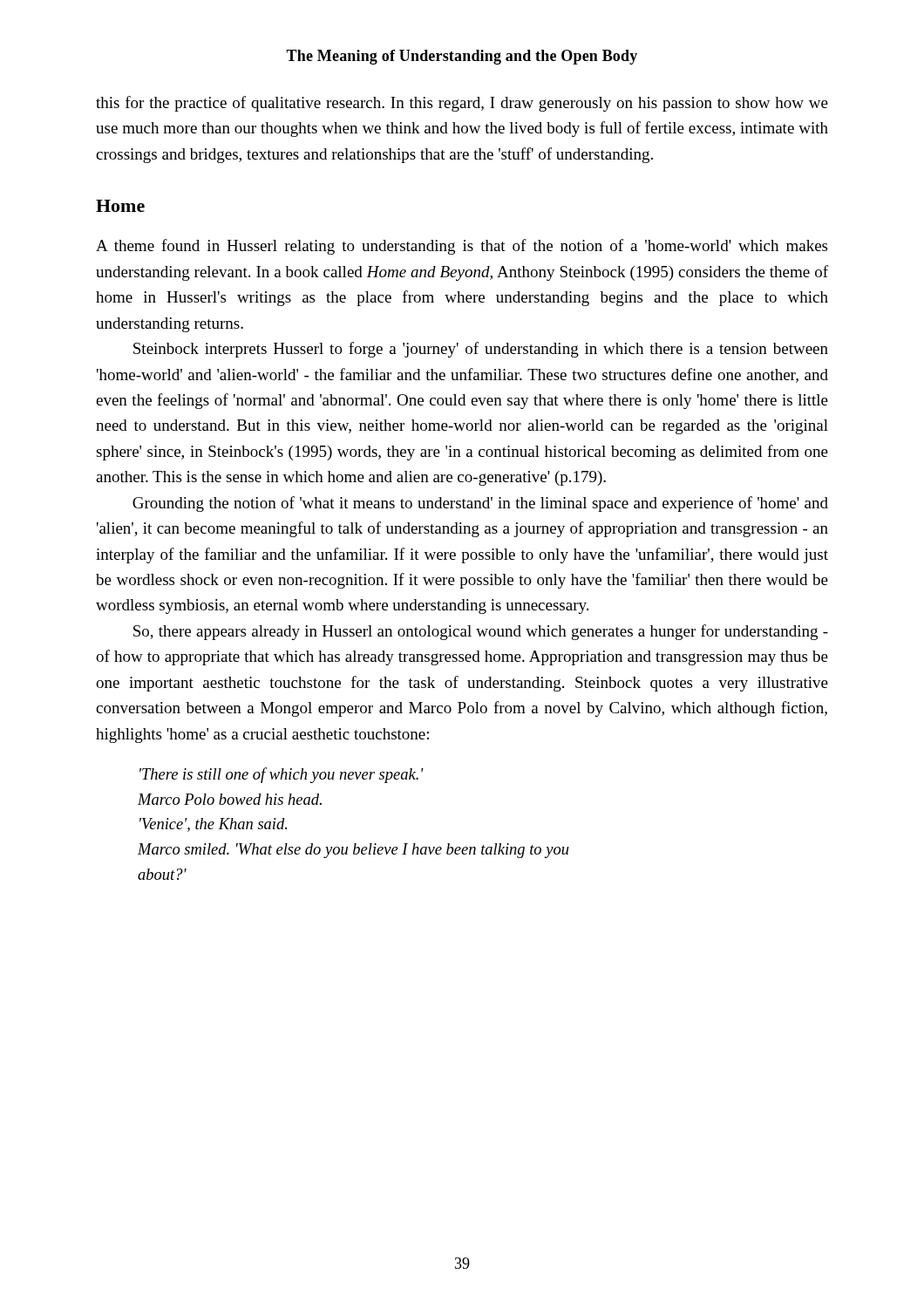Navigate to the region starting "Grounding the notion of 'what it means"
Screen dimensions: 1308x924
462,554
